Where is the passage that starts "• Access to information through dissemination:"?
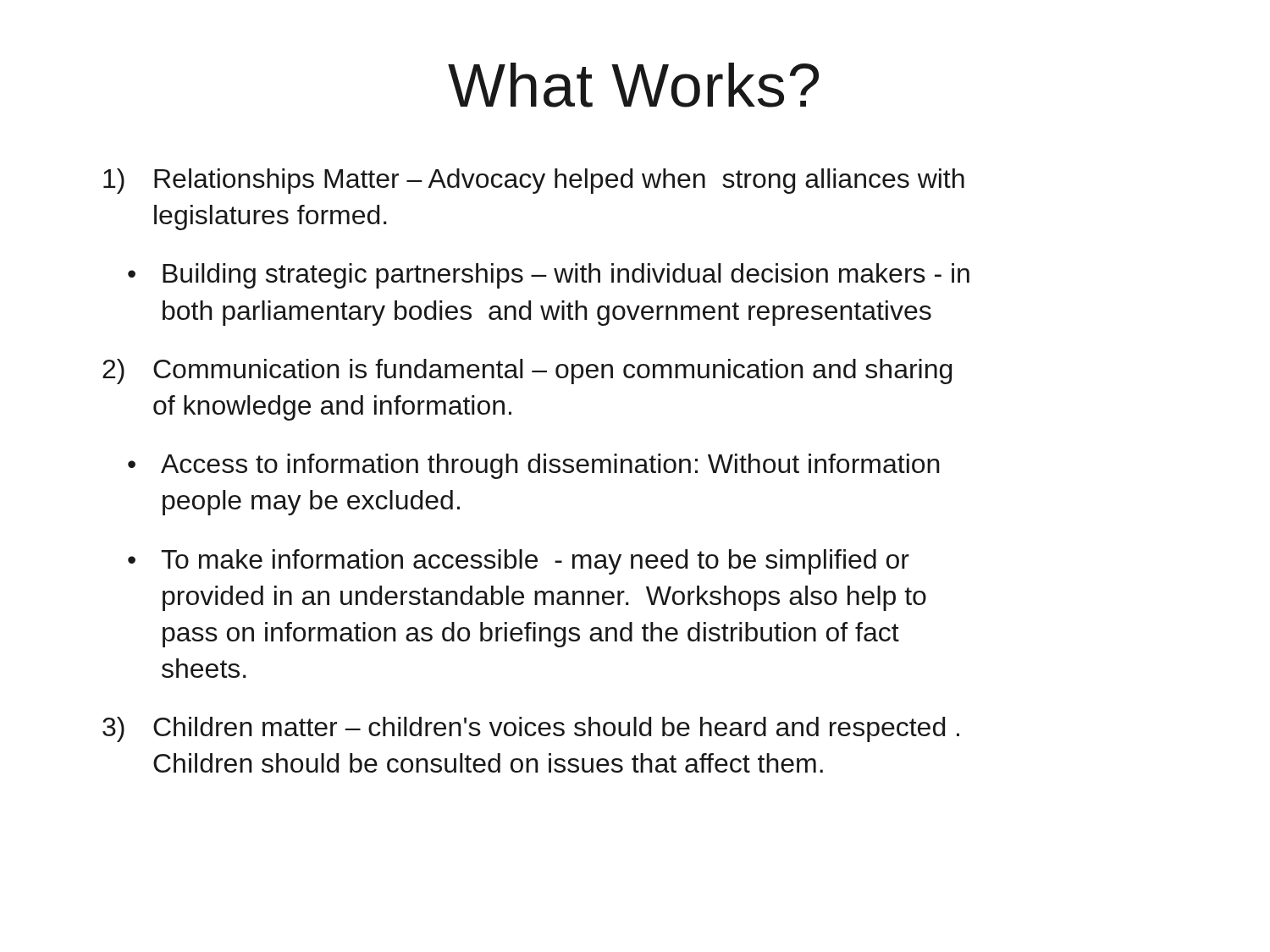The image size is (1270, 952). point(534,483)
